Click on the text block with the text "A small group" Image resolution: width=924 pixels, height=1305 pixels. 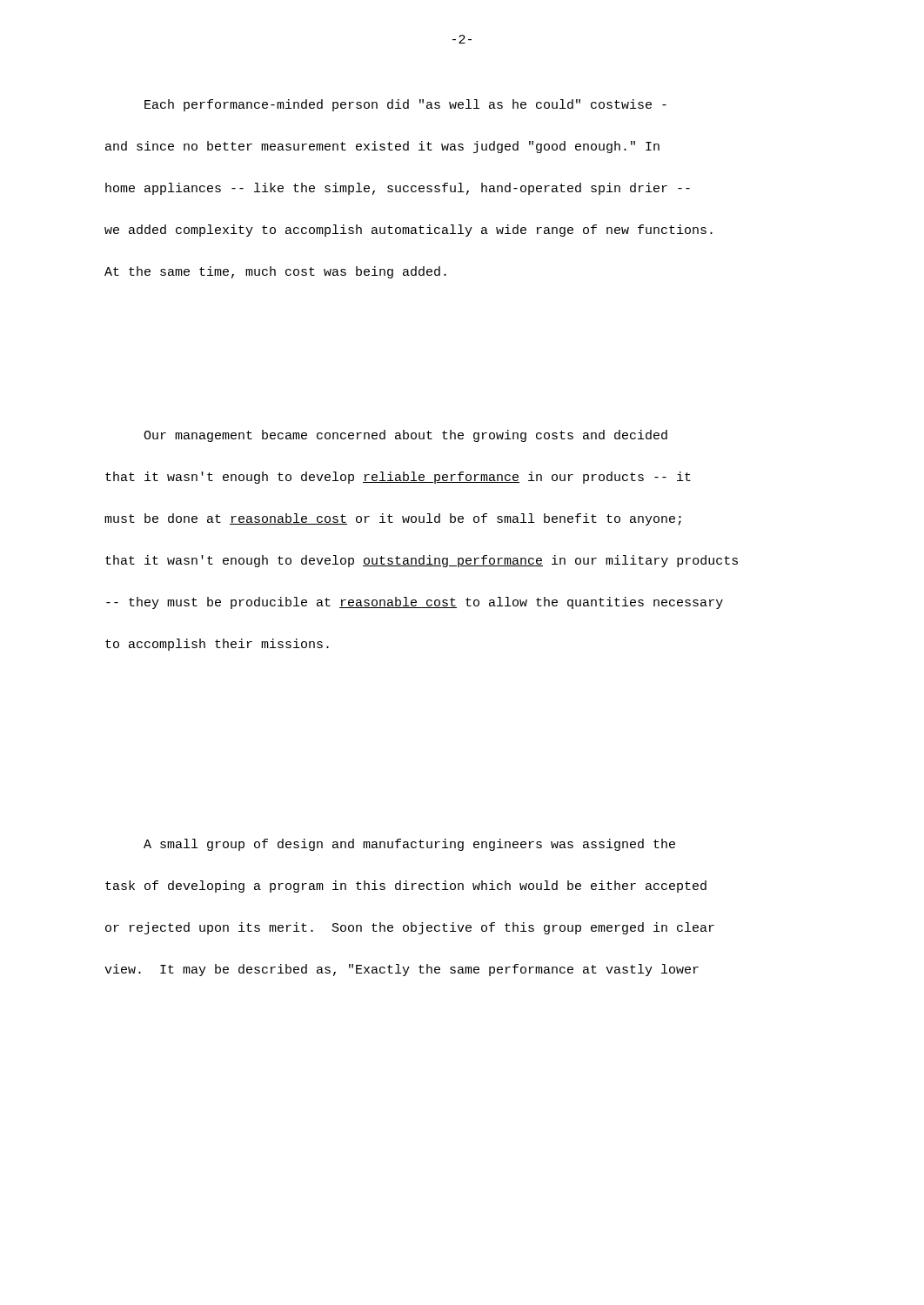(x=409, y=845)
